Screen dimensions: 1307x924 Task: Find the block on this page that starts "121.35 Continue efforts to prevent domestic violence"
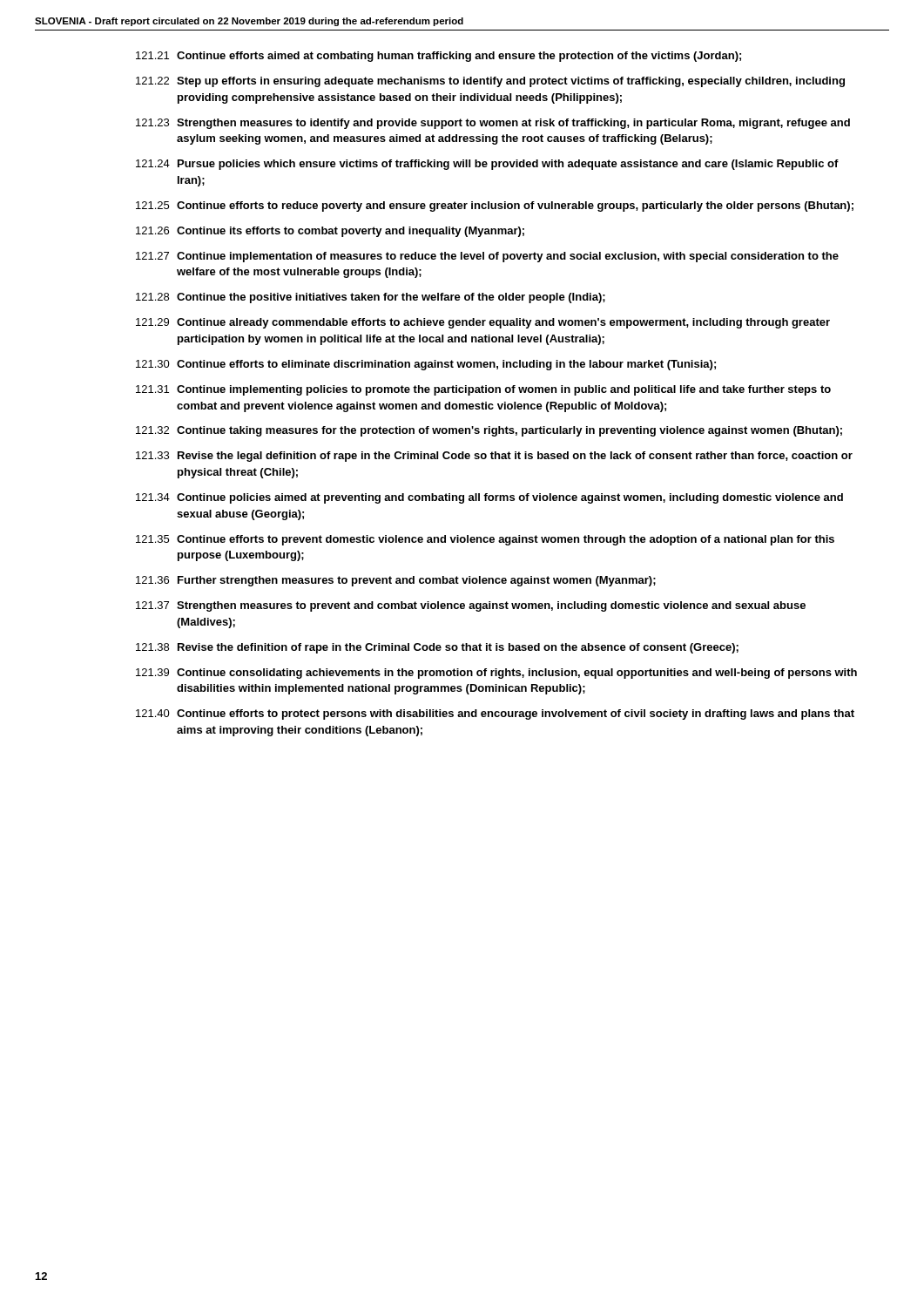(497, 548)
